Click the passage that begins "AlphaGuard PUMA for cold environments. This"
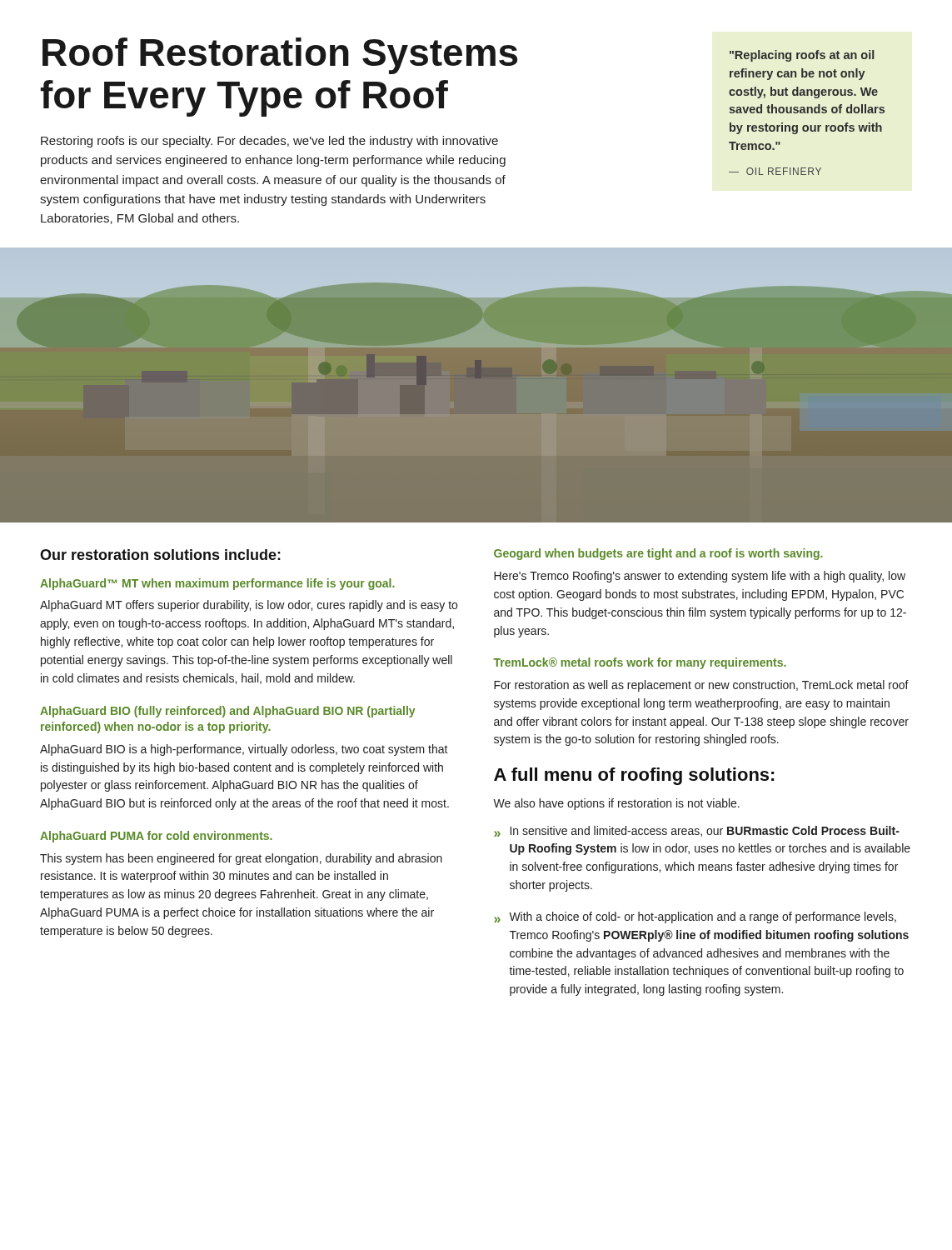 (x=249, y=884)
